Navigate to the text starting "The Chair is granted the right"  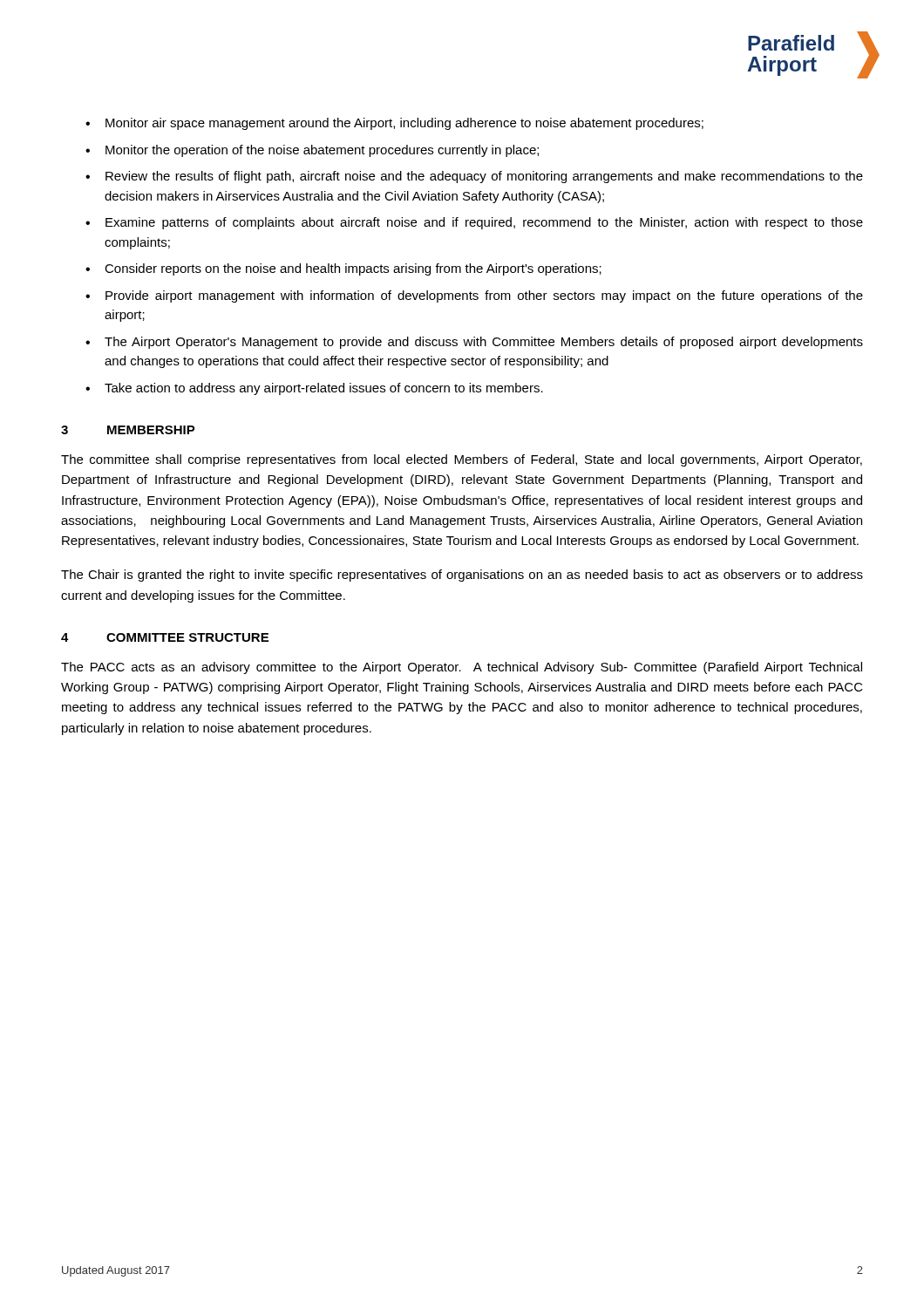tap(462, 585)
